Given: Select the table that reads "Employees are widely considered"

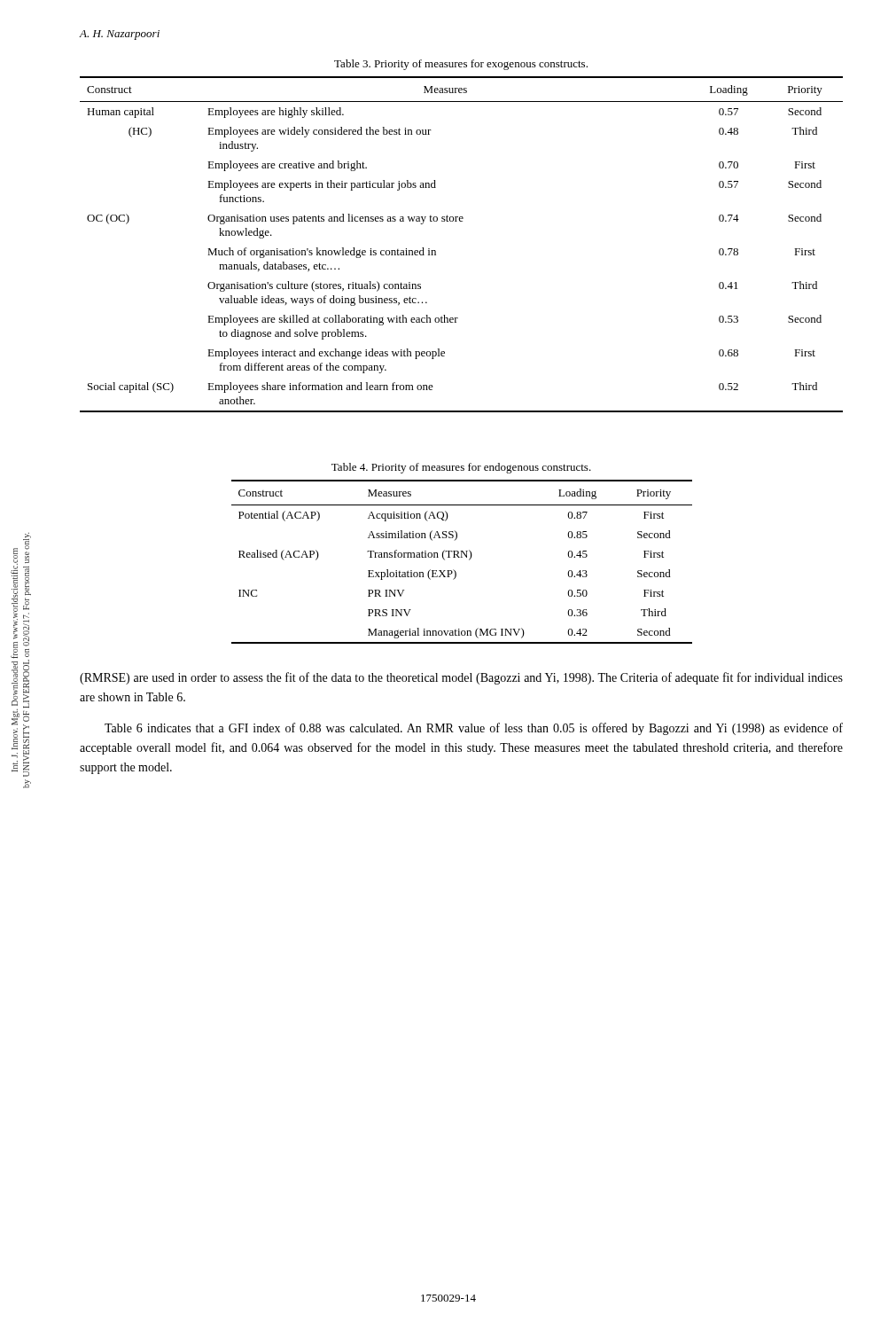Looking at the screenshot, I should point(461,244).
